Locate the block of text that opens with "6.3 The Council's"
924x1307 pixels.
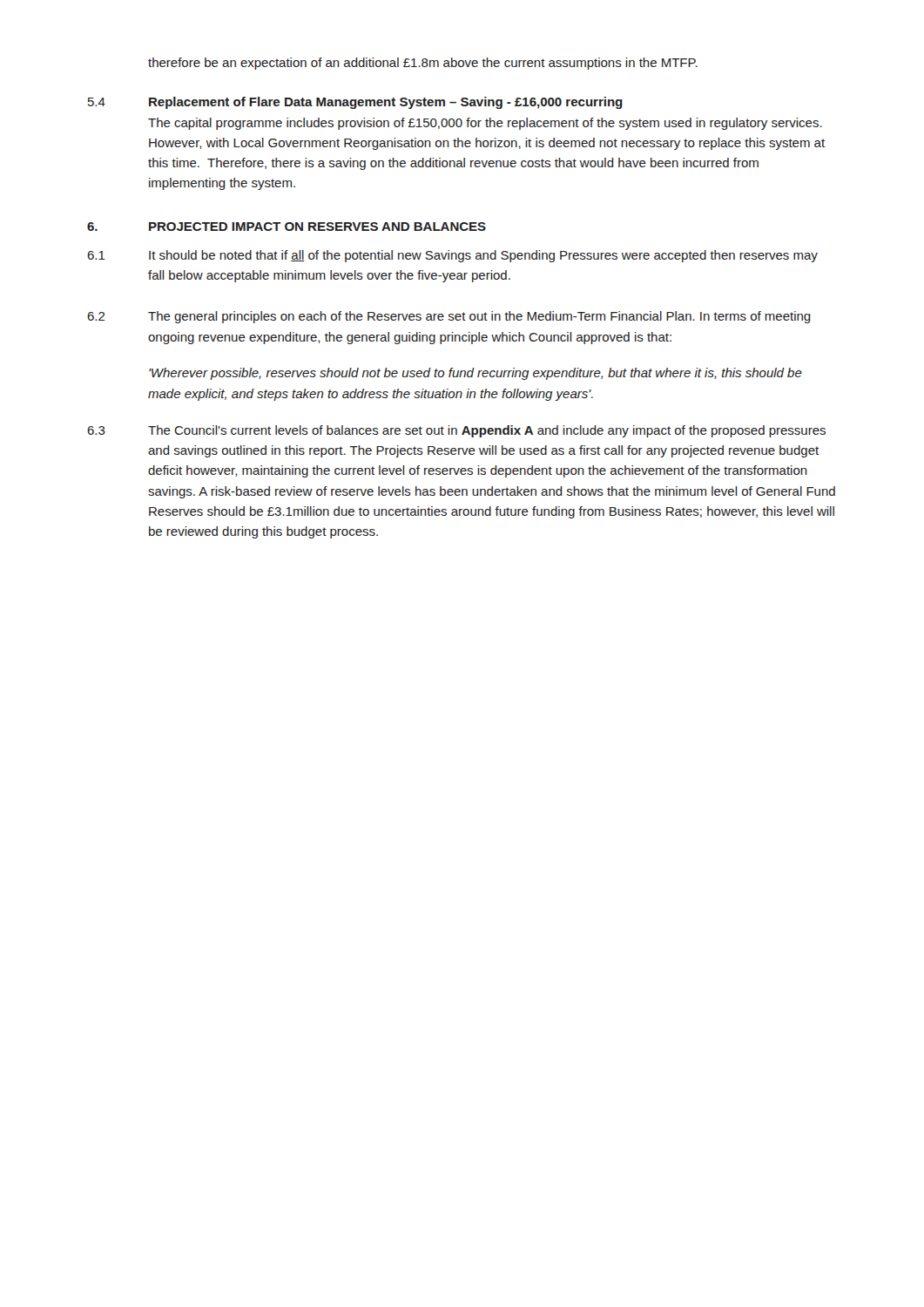(462, 481)
